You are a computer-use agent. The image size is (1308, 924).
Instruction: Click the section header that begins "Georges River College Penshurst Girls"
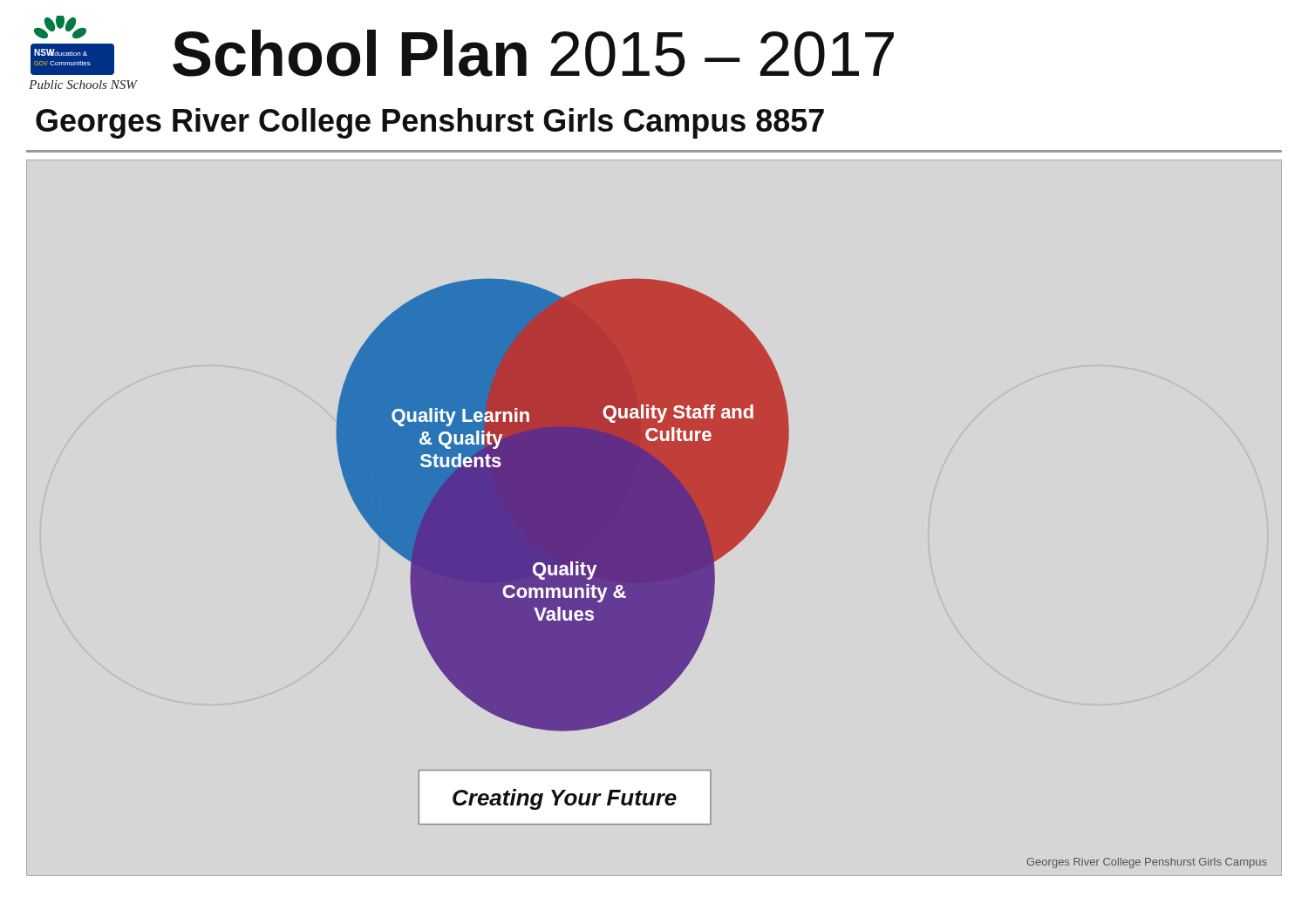pyautogui.click(x=654, y=121)
